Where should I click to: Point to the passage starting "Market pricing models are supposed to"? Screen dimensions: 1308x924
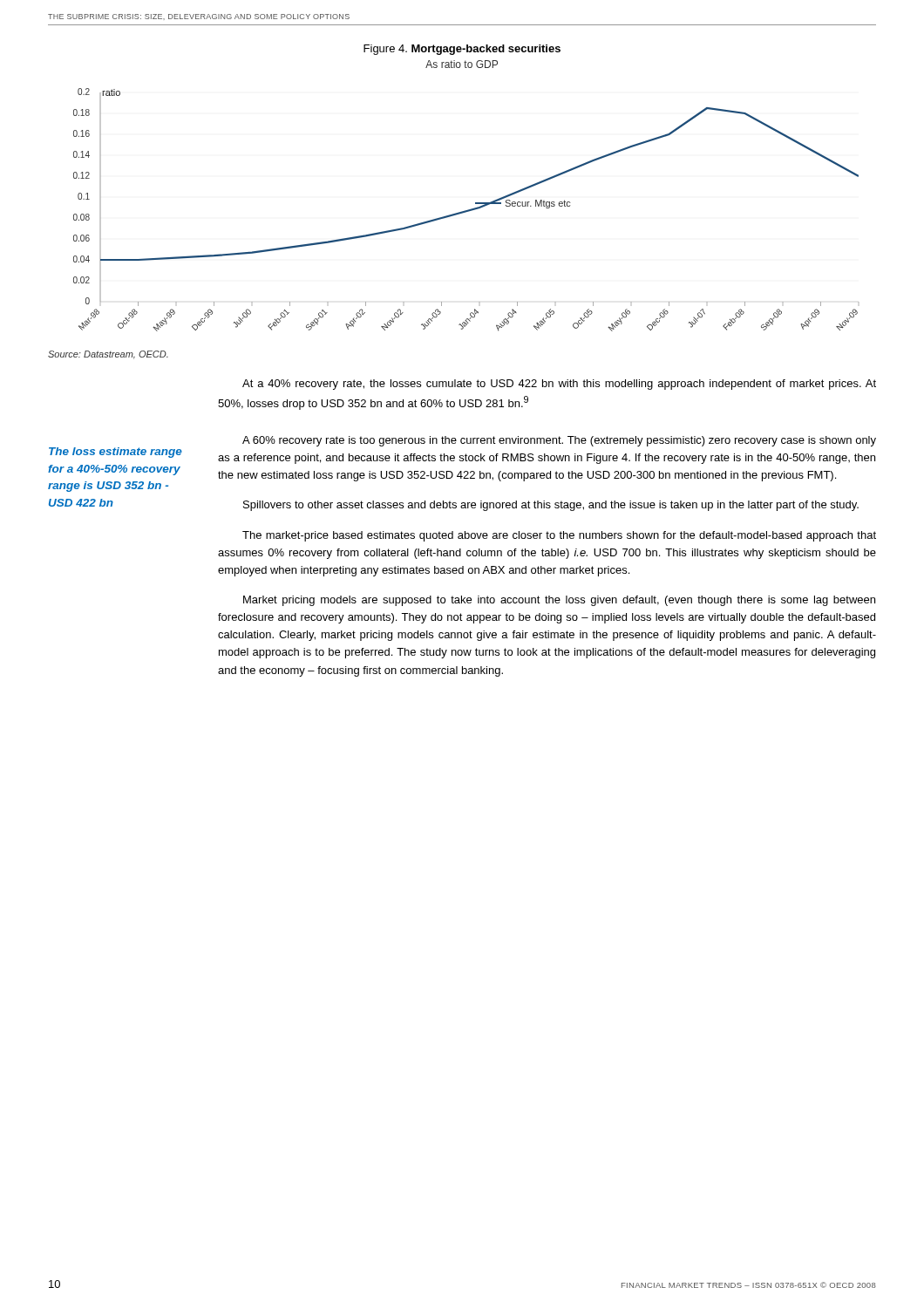click(x=547, y=635)
